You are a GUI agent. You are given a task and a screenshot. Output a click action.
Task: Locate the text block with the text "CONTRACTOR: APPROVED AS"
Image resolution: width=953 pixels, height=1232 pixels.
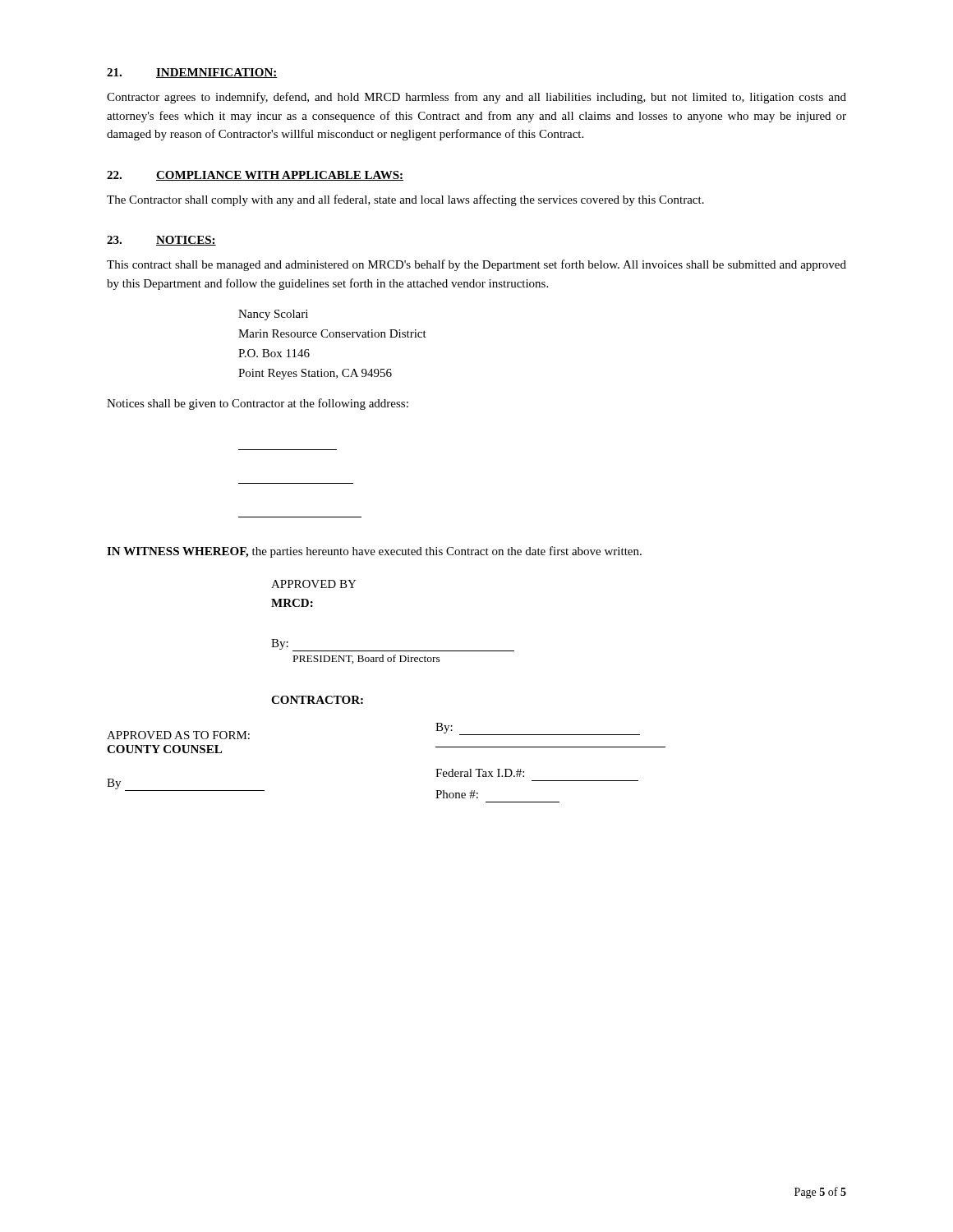point(476,748)
